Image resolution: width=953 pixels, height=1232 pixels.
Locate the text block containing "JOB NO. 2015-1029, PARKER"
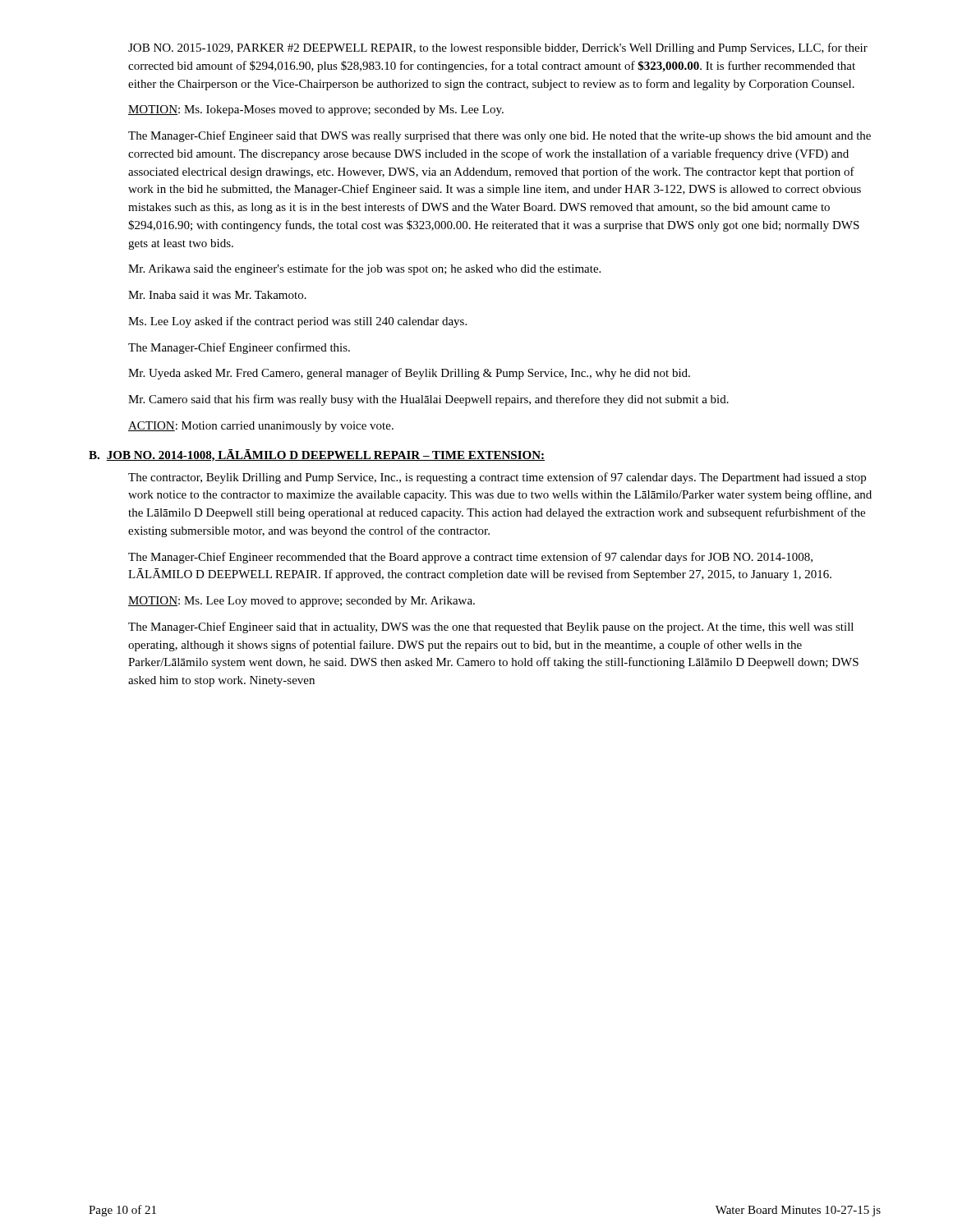point(504,66)
